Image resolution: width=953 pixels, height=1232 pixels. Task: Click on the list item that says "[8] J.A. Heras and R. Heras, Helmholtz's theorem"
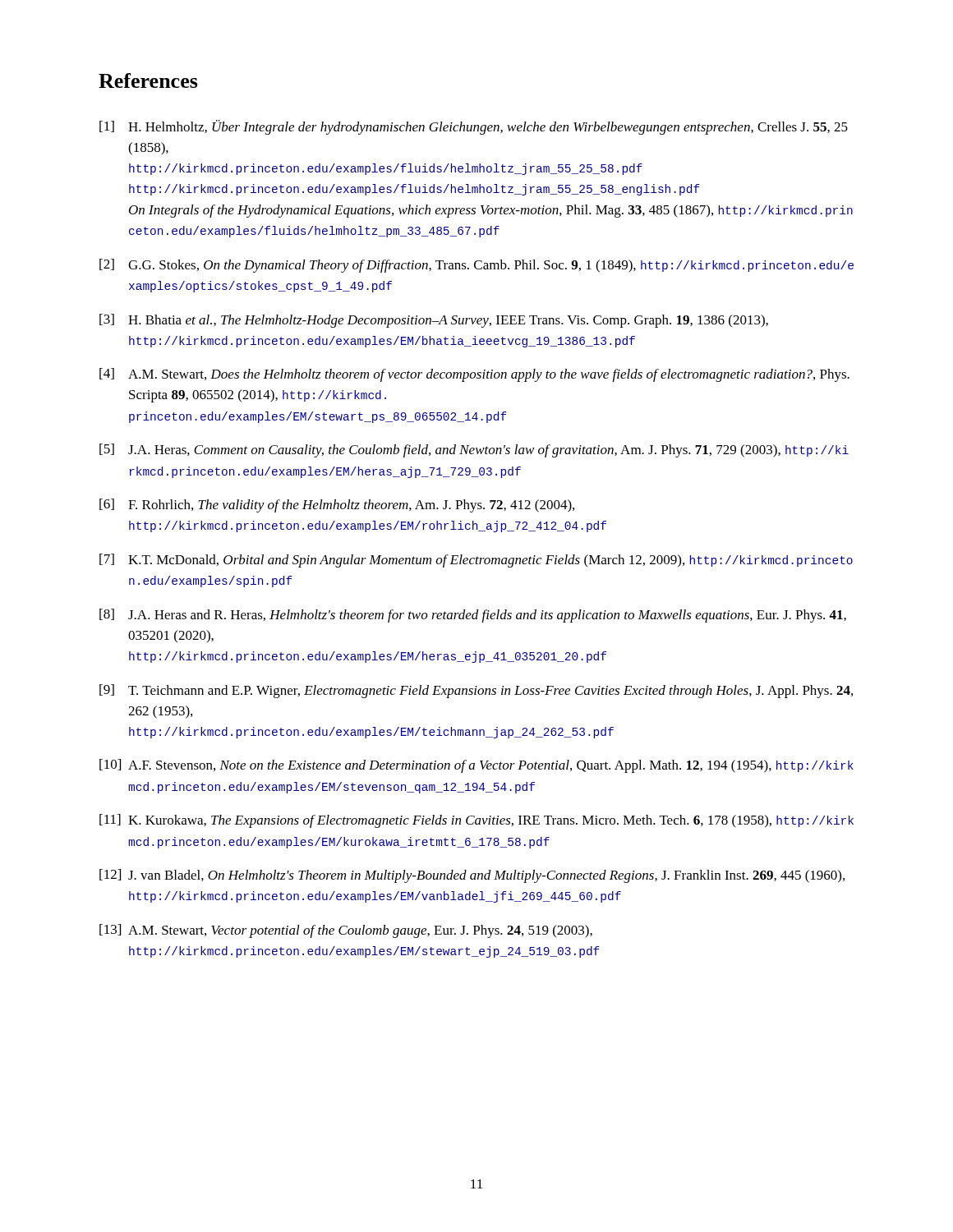tap(473, 616)
